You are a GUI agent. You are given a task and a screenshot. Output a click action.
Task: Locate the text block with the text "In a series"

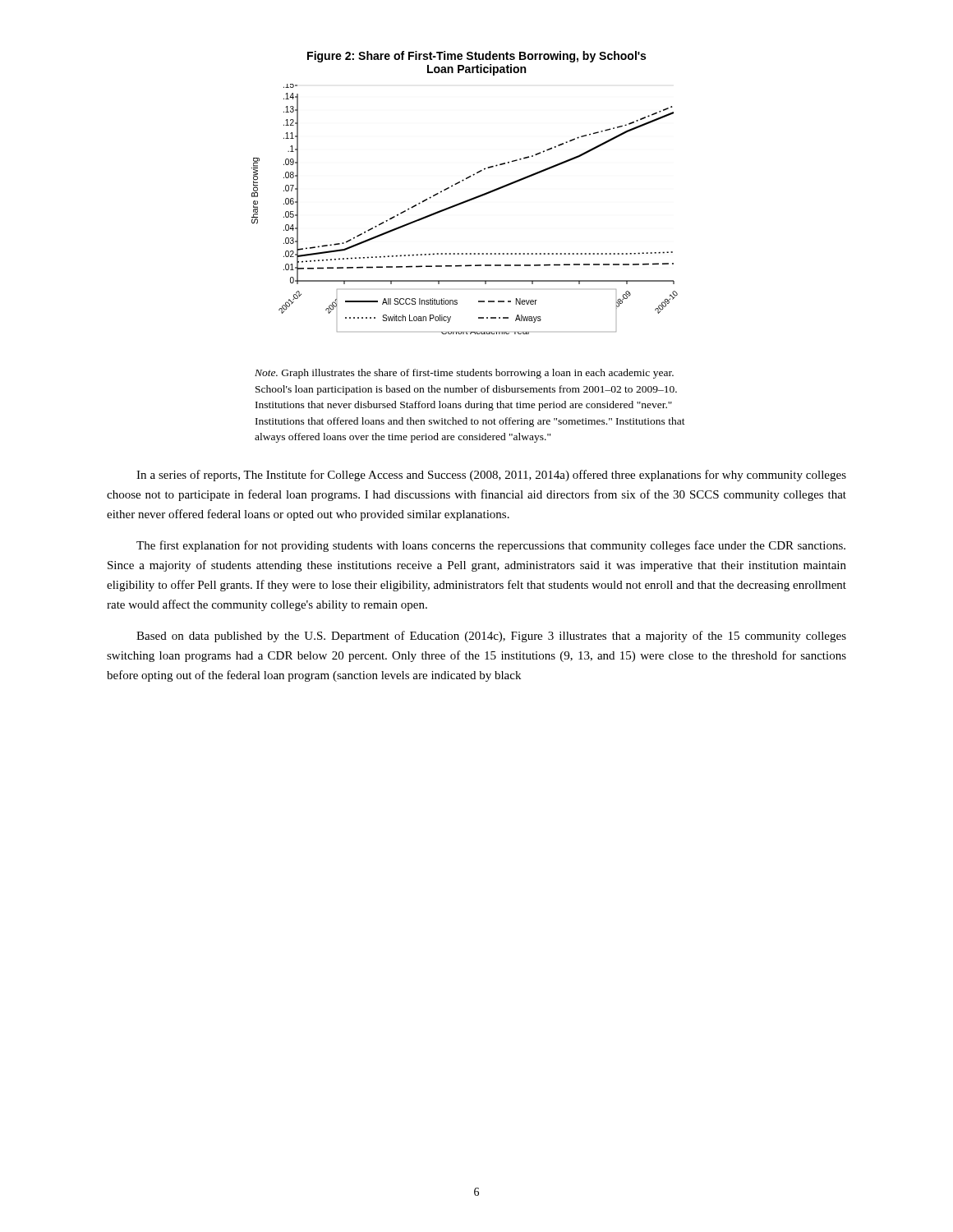tap(476, 494)
